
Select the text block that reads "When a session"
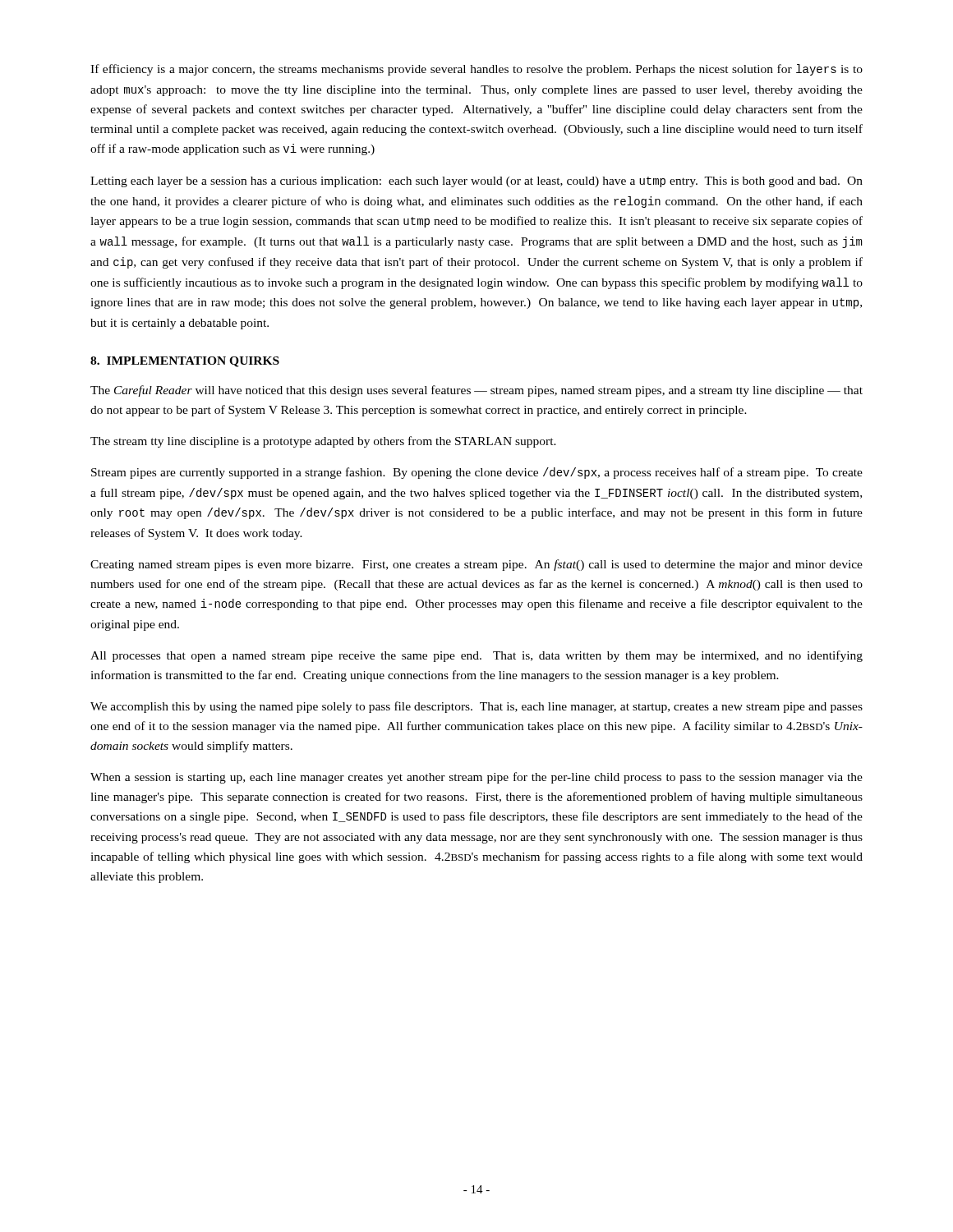[x=476, y=826]
